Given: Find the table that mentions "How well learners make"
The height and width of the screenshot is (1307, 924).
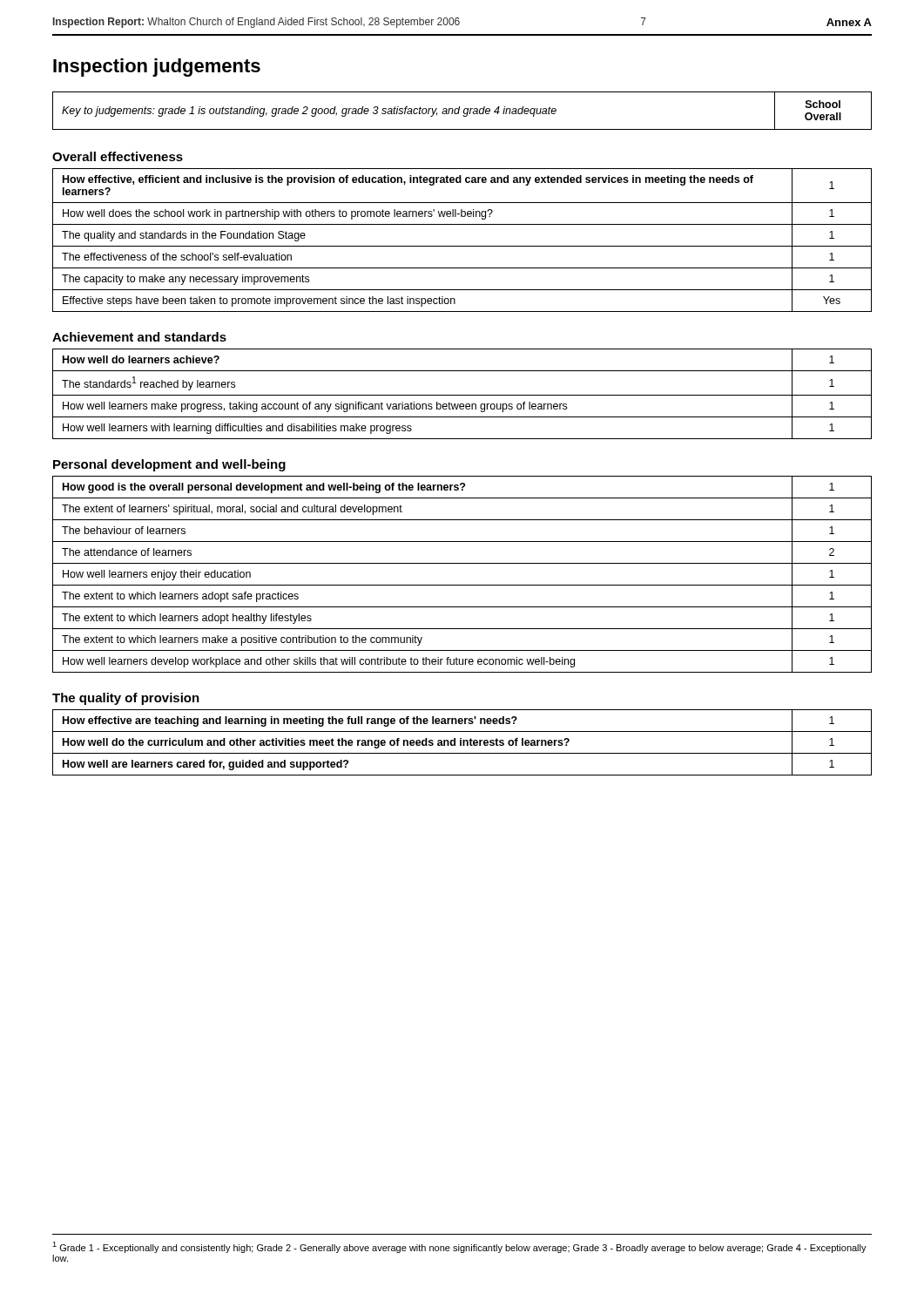Looking at the screenshot, I should point(462,394).
